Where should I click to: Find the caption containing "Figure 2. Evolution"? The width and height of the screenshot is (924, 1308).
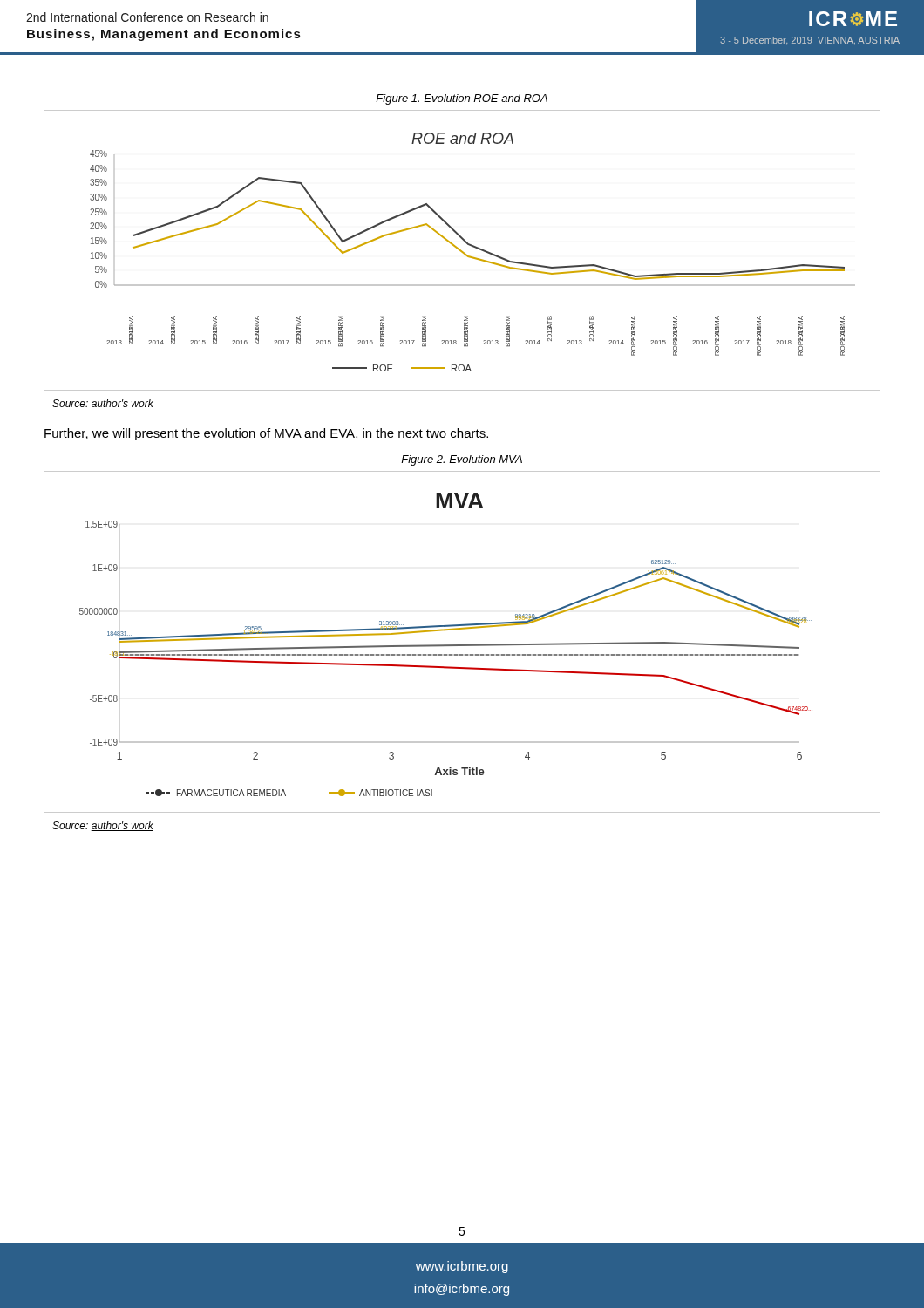coord(462,459)
